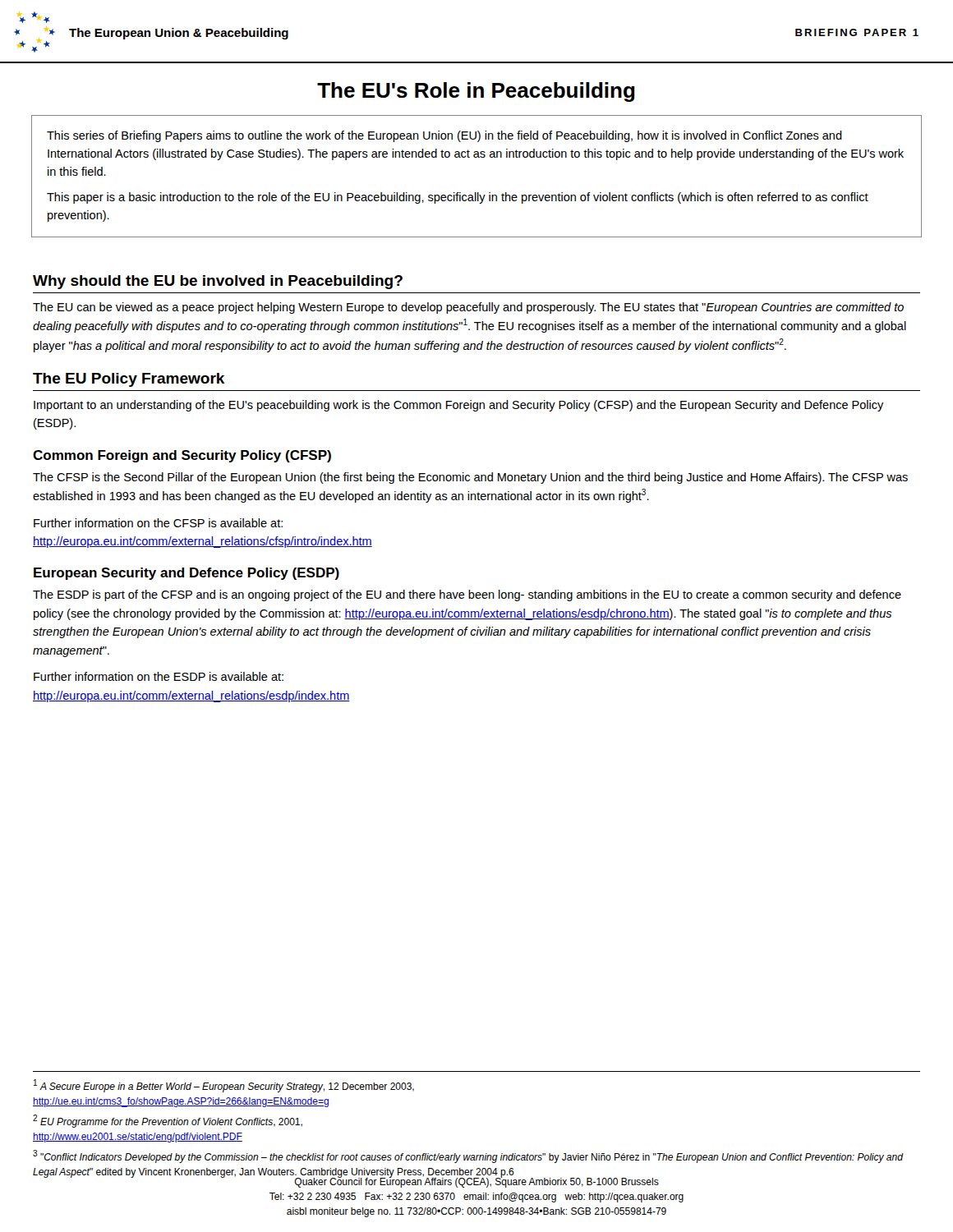Image resolution: width=953 pixels, height=1232 pixels.
Task: Point to the text block starting "2 EU Programme"
Action: click(x=168, y=1128)
